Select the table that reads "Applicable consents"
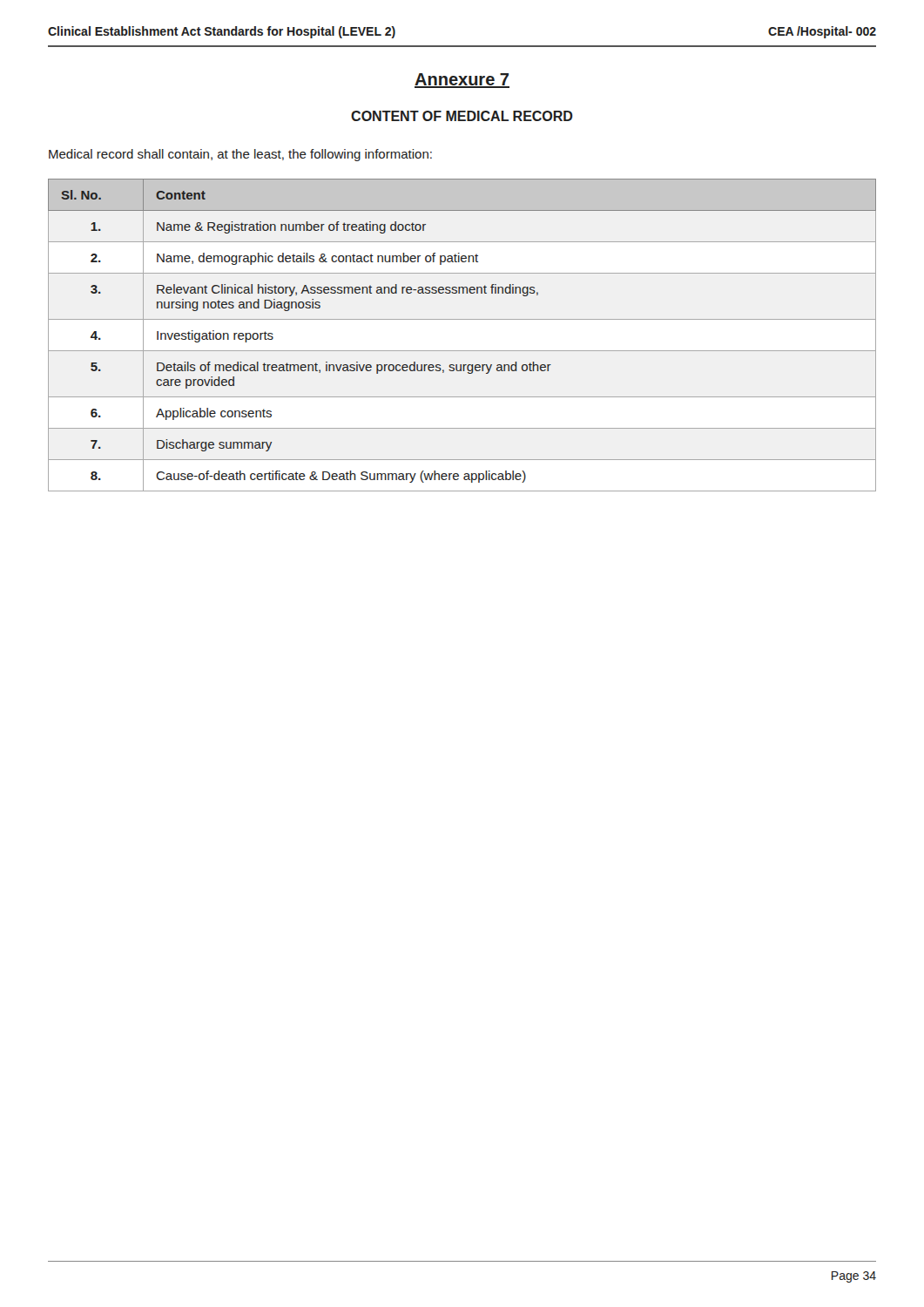 [462, 335]
